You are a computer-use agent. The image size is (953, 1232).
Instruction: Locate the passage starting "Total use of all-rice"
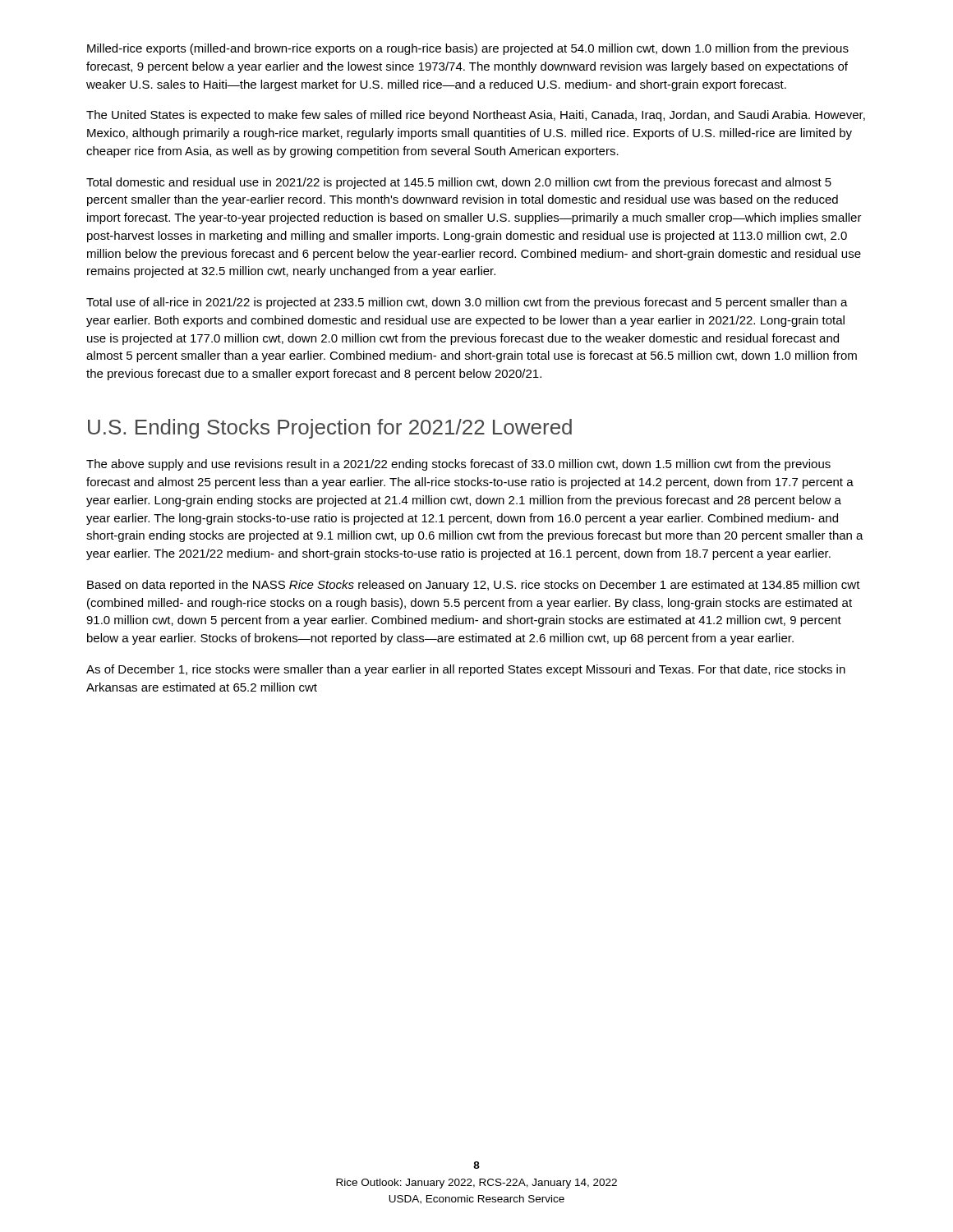pyautogui.click(x=472, y=338)
